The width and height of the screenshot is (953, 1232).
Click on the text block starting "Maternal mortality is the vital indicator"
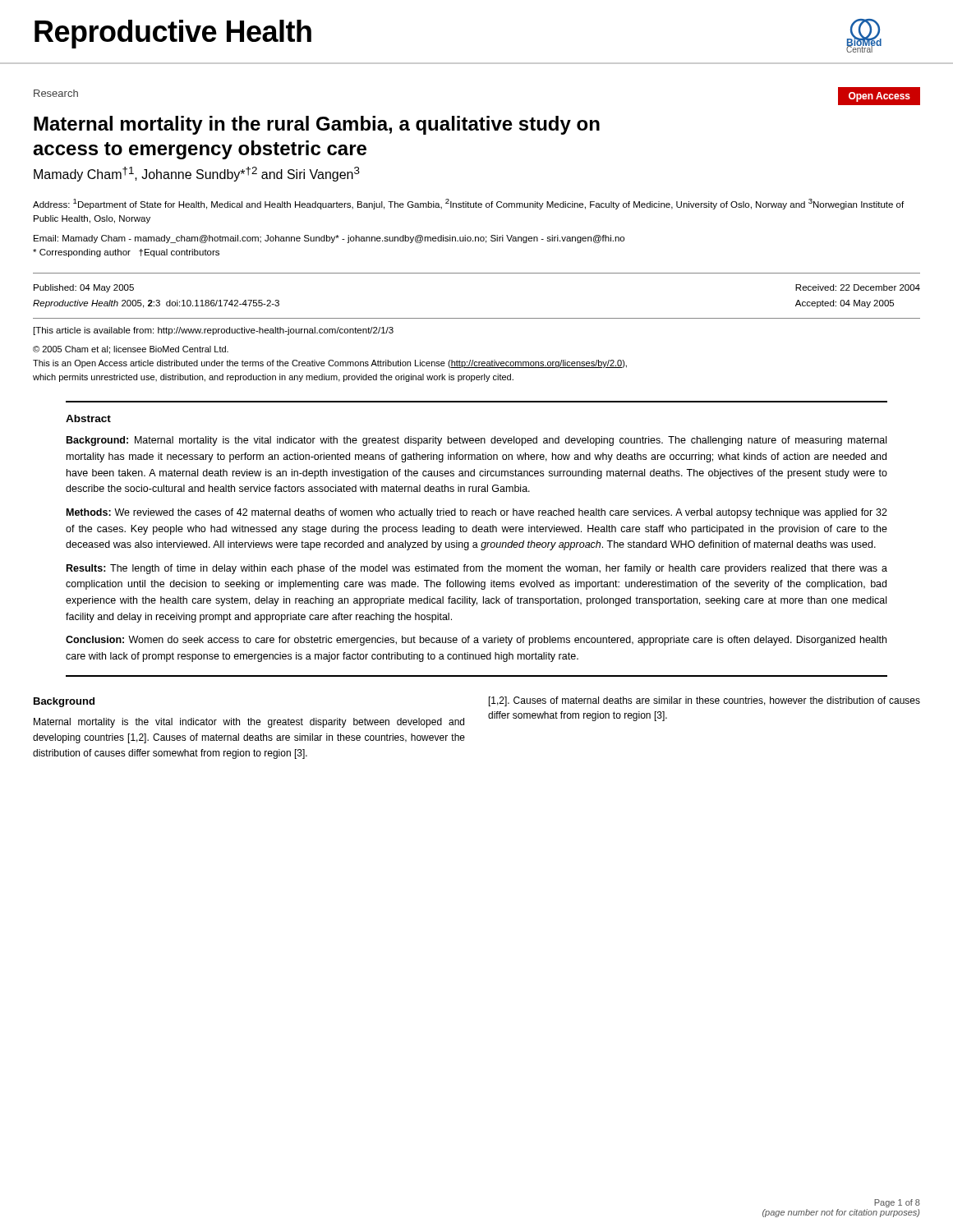pyautogui.click(x=249, y=737)
